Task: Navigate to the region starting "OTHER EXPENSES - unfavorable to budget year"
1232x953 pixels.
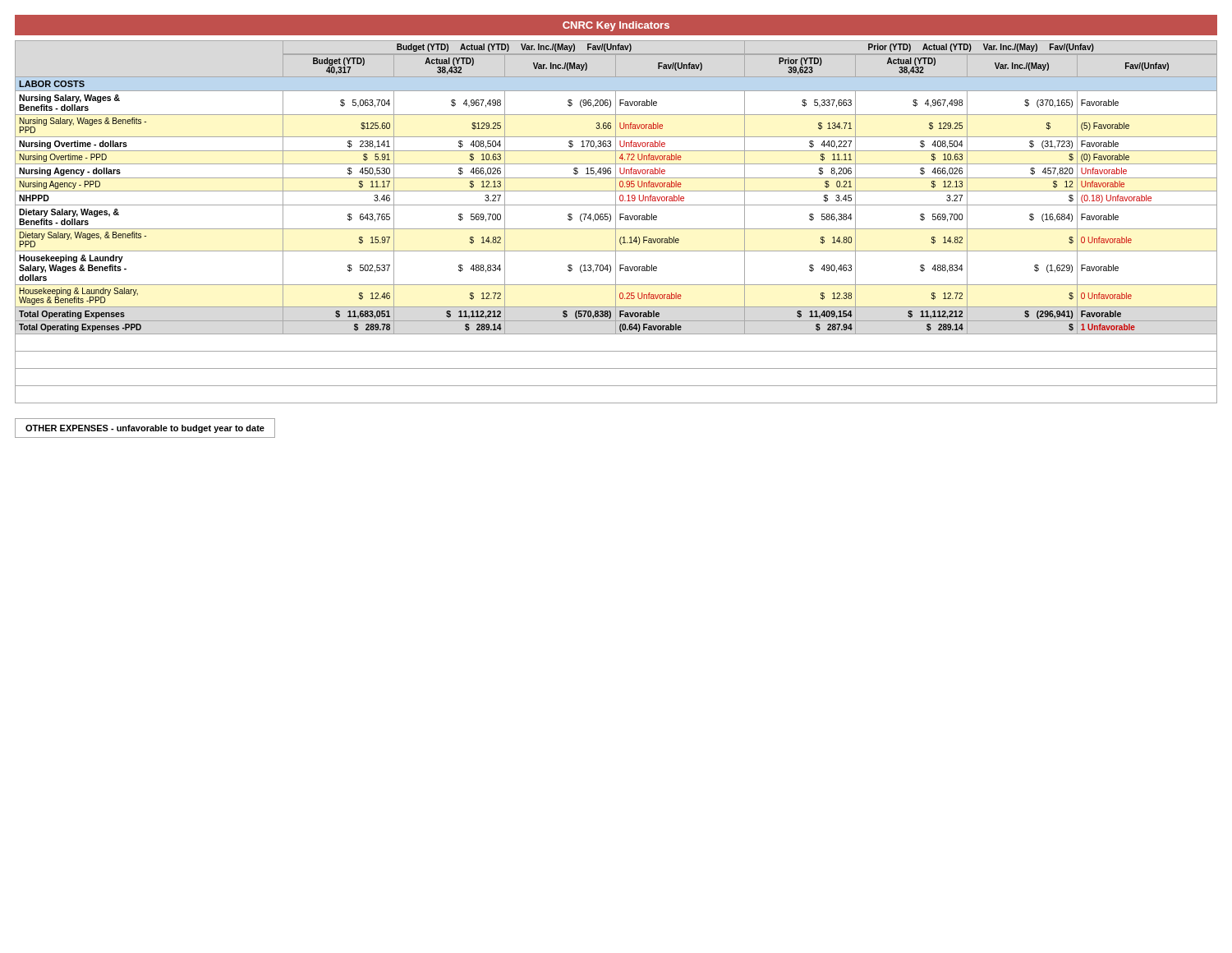Action: (145, 428)
